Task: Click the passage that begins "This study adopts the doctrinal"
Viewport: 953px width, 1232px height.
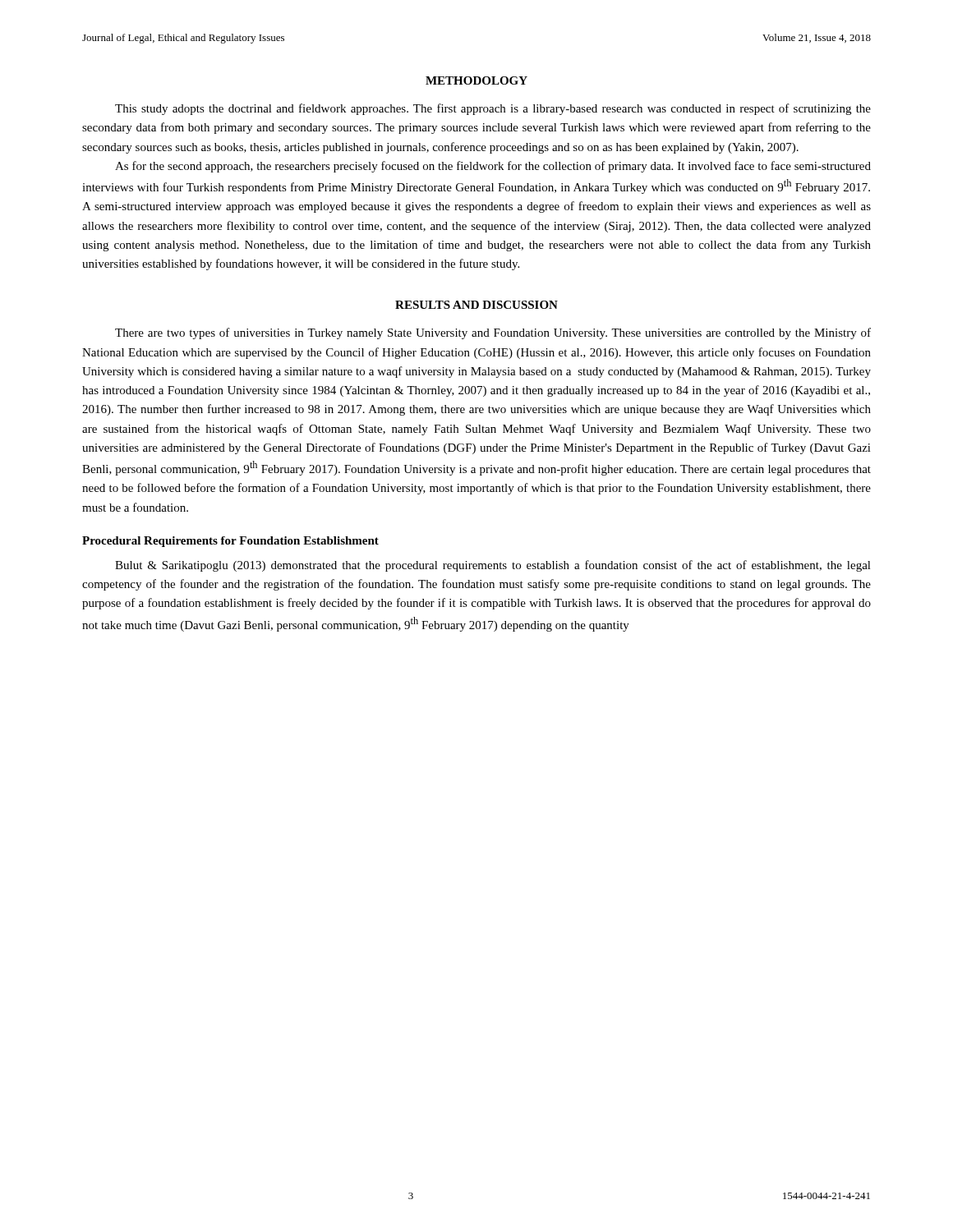Action: pos(476,187)
